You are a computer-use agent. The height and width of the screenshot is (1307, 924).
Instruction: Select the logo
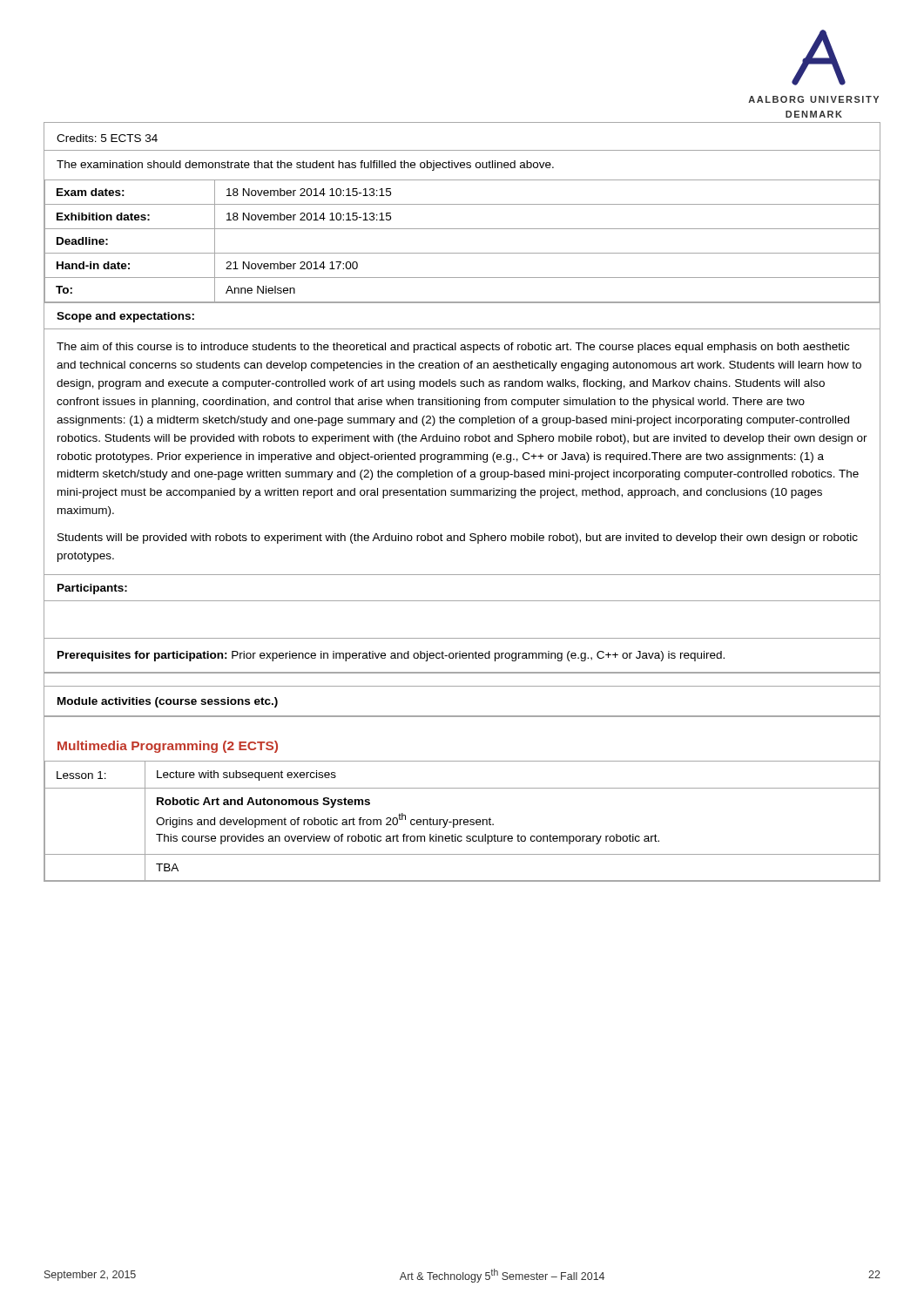coord(814,74)
